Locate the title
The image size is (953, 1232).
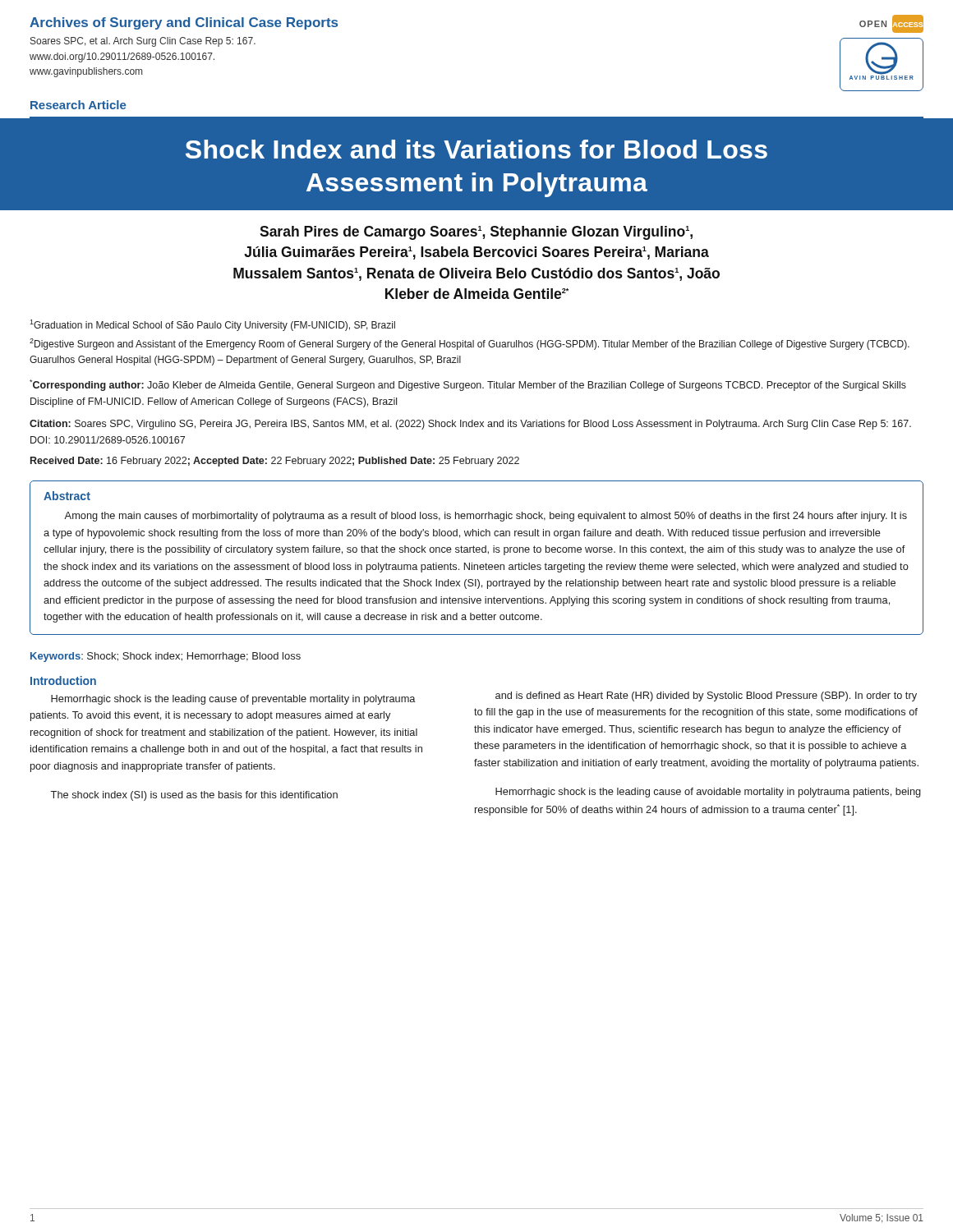click(x=476, y=166)
